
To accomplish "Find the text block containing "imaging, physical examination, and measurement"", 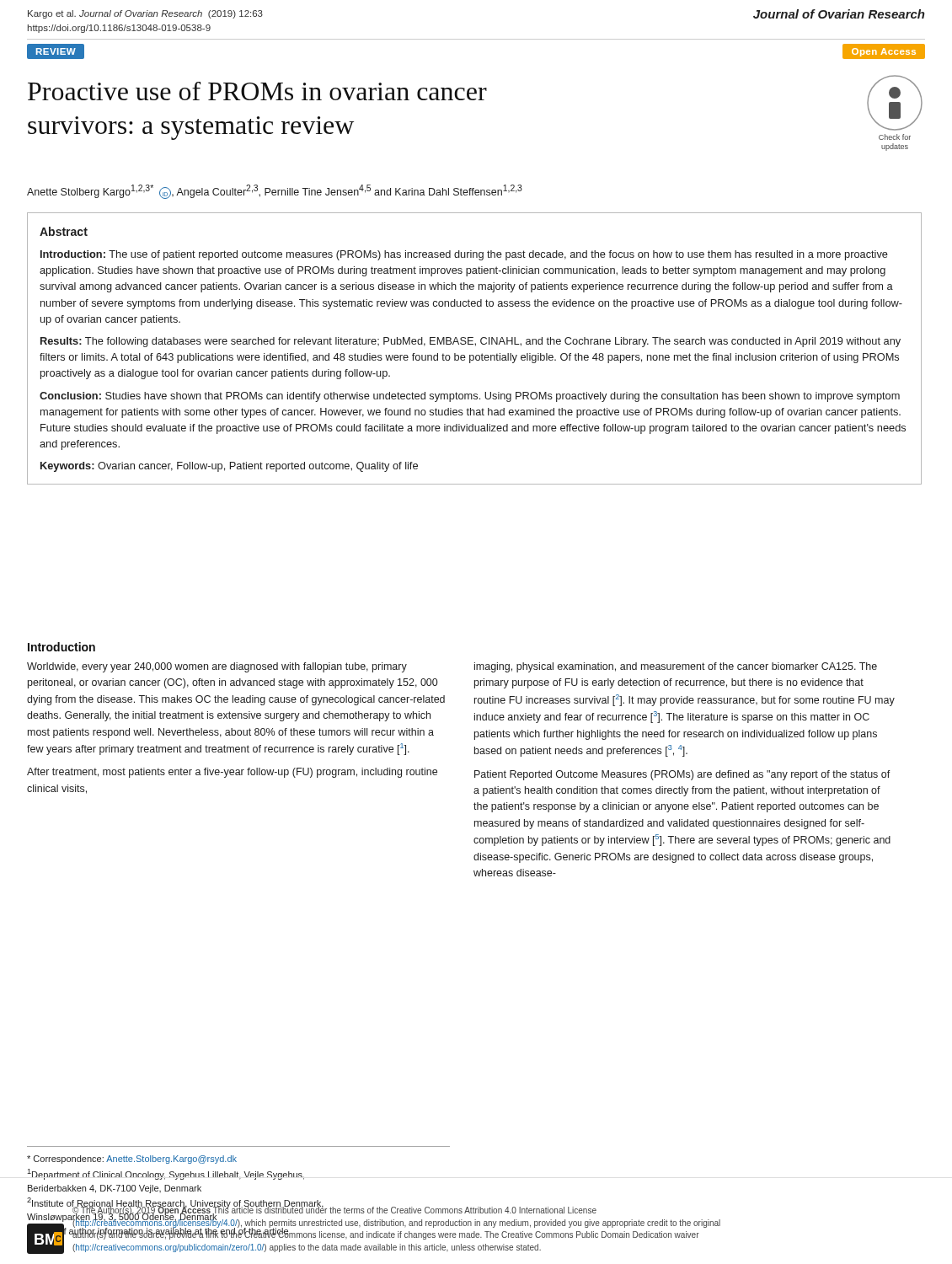I will [684, 709].
